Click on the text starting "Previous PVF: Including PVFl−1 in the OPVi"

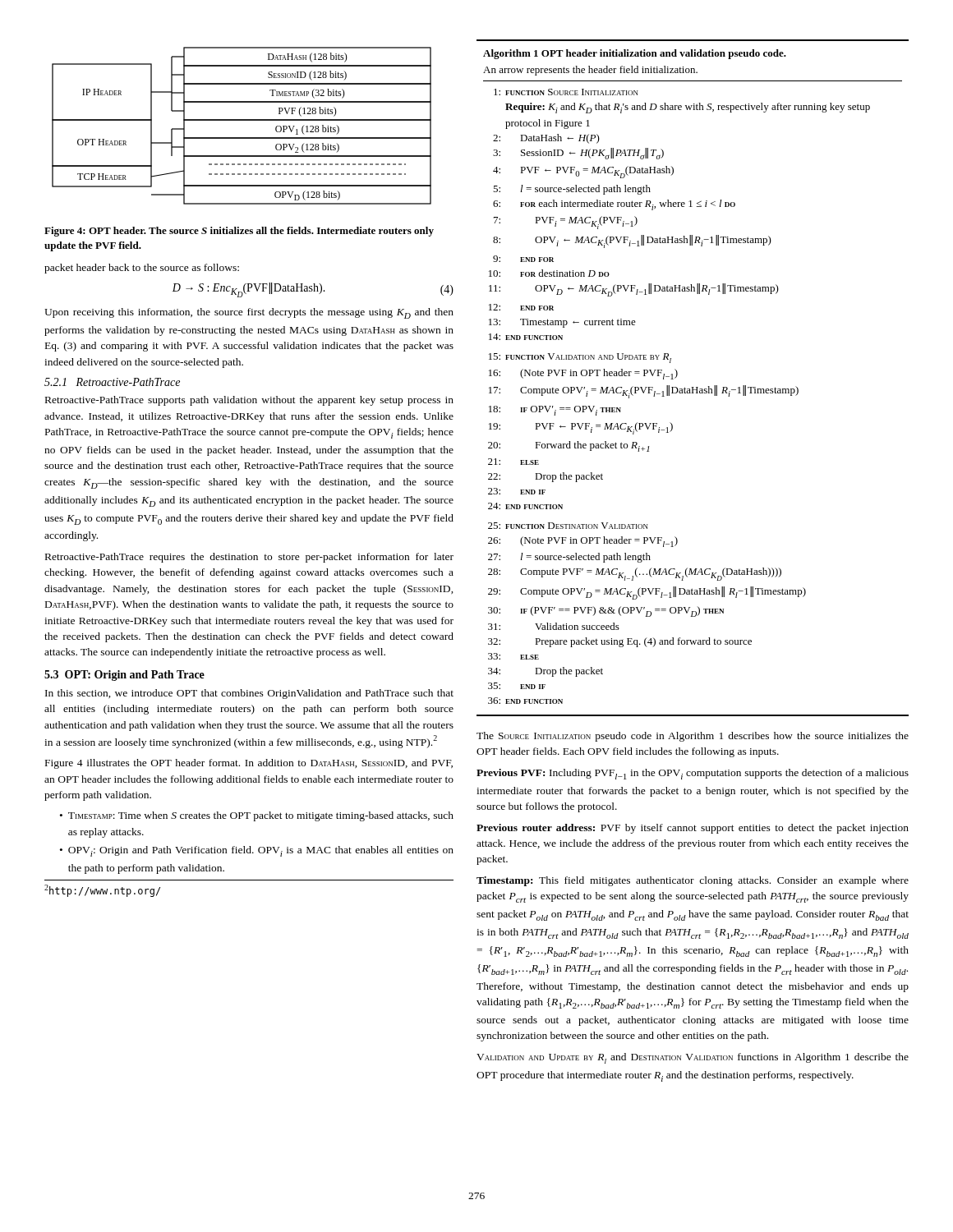click(693, 789)
